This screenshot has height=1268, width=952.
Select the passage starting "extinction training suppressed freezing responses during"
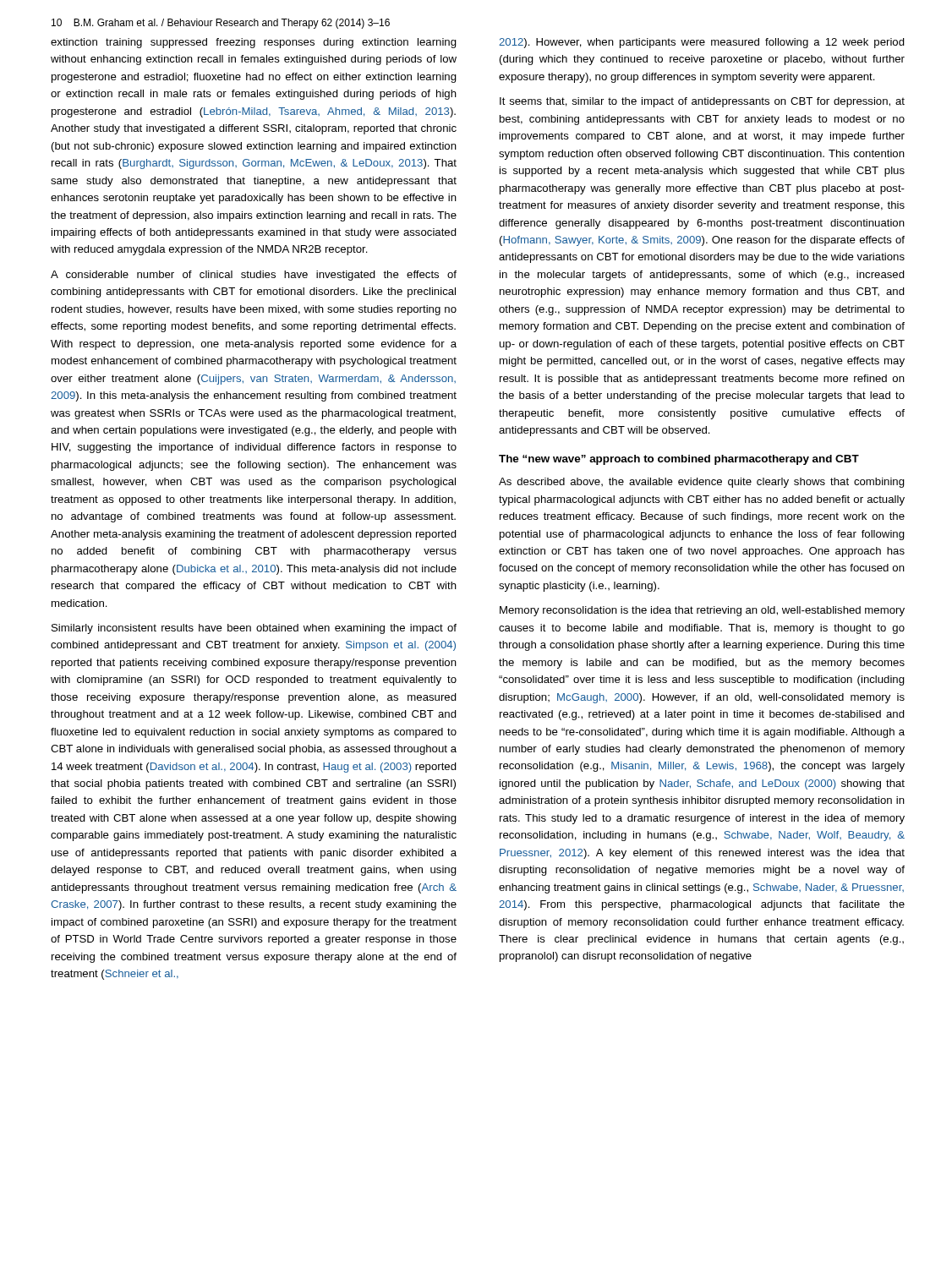tap(254, 146)
